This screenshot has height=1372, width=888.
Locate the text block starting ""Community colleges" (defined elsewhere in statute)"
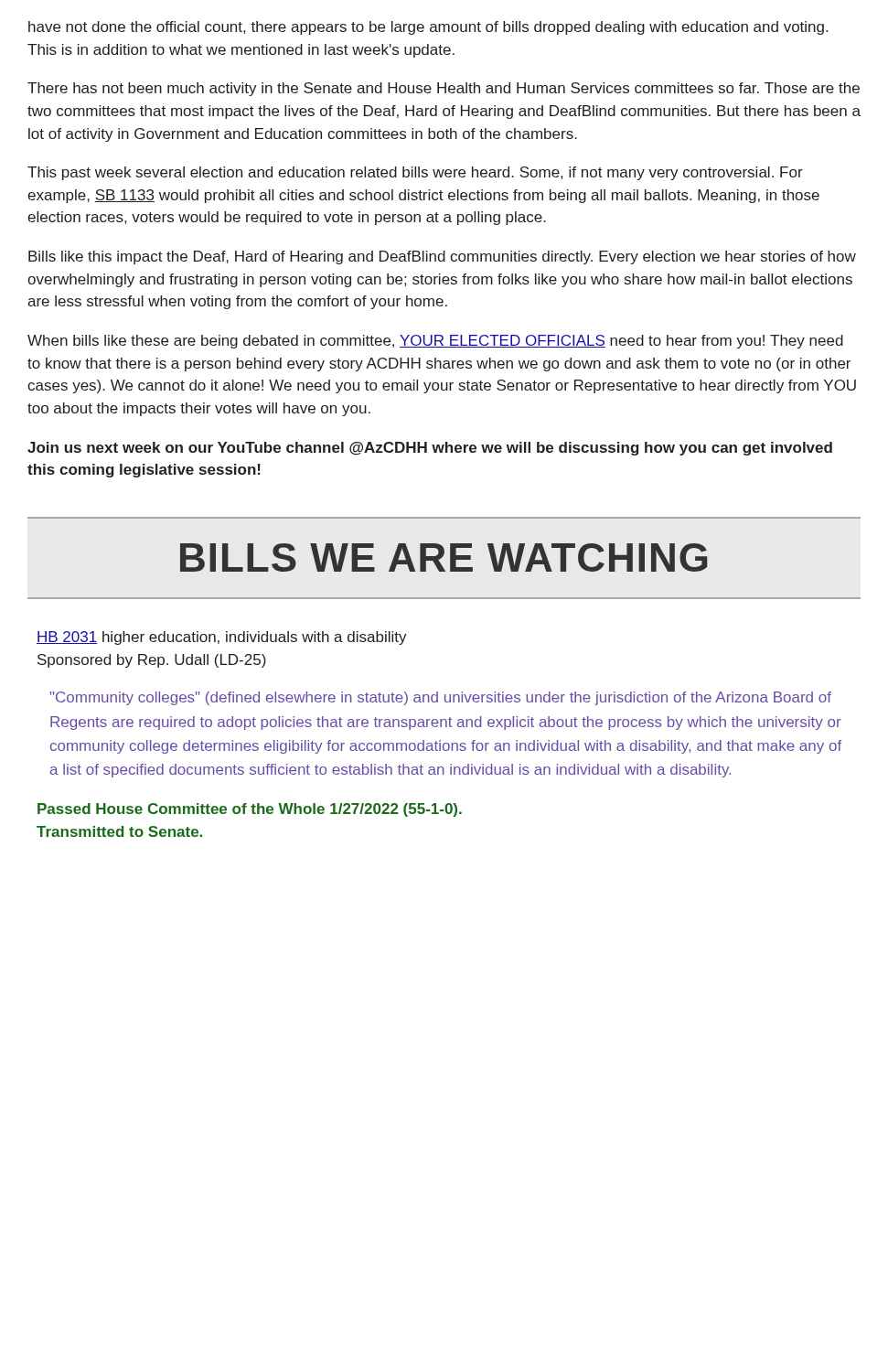click(445, 734)
